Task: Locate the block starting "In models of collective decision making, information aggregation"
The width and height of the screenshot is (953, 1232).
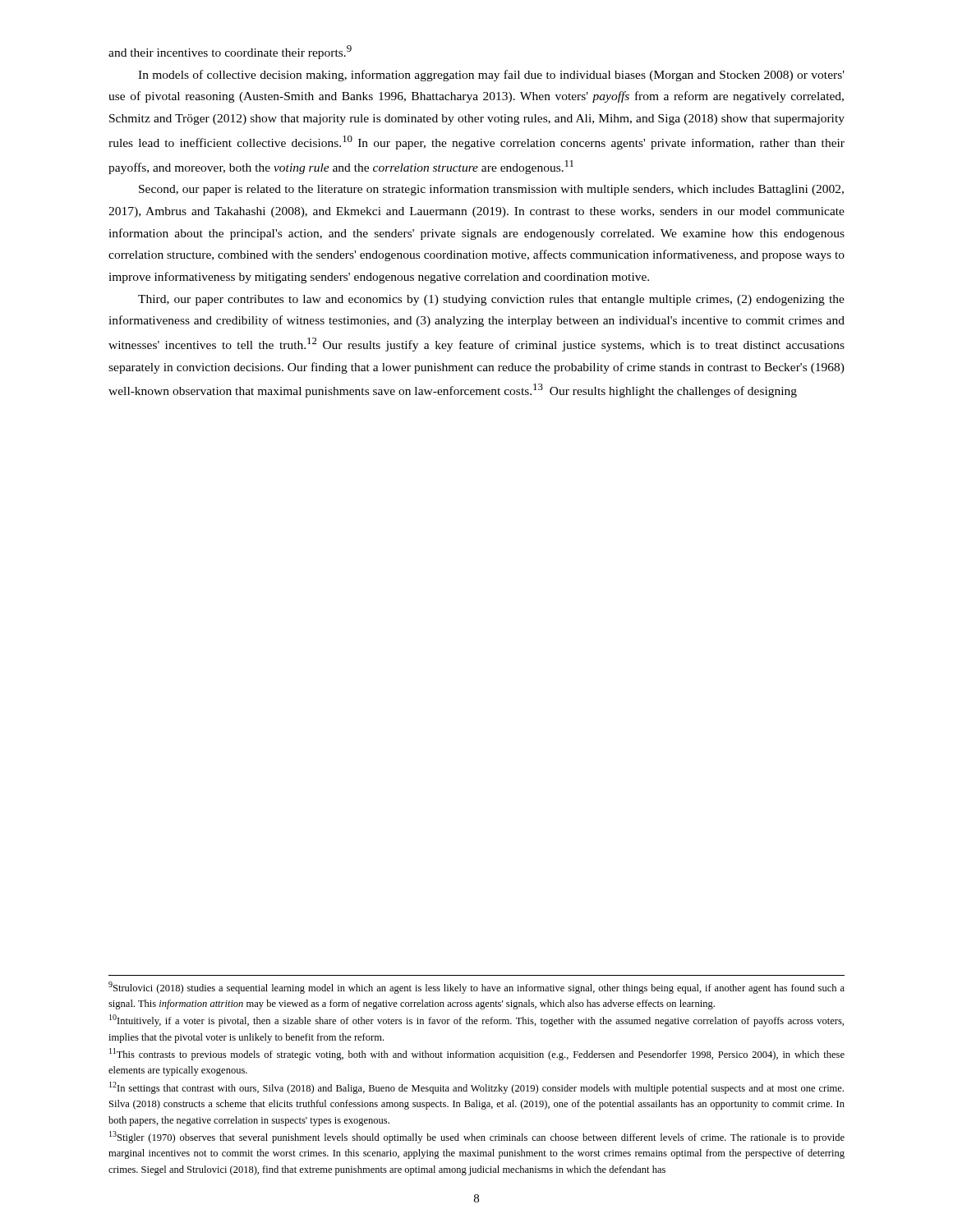Action: pos(476,121)
